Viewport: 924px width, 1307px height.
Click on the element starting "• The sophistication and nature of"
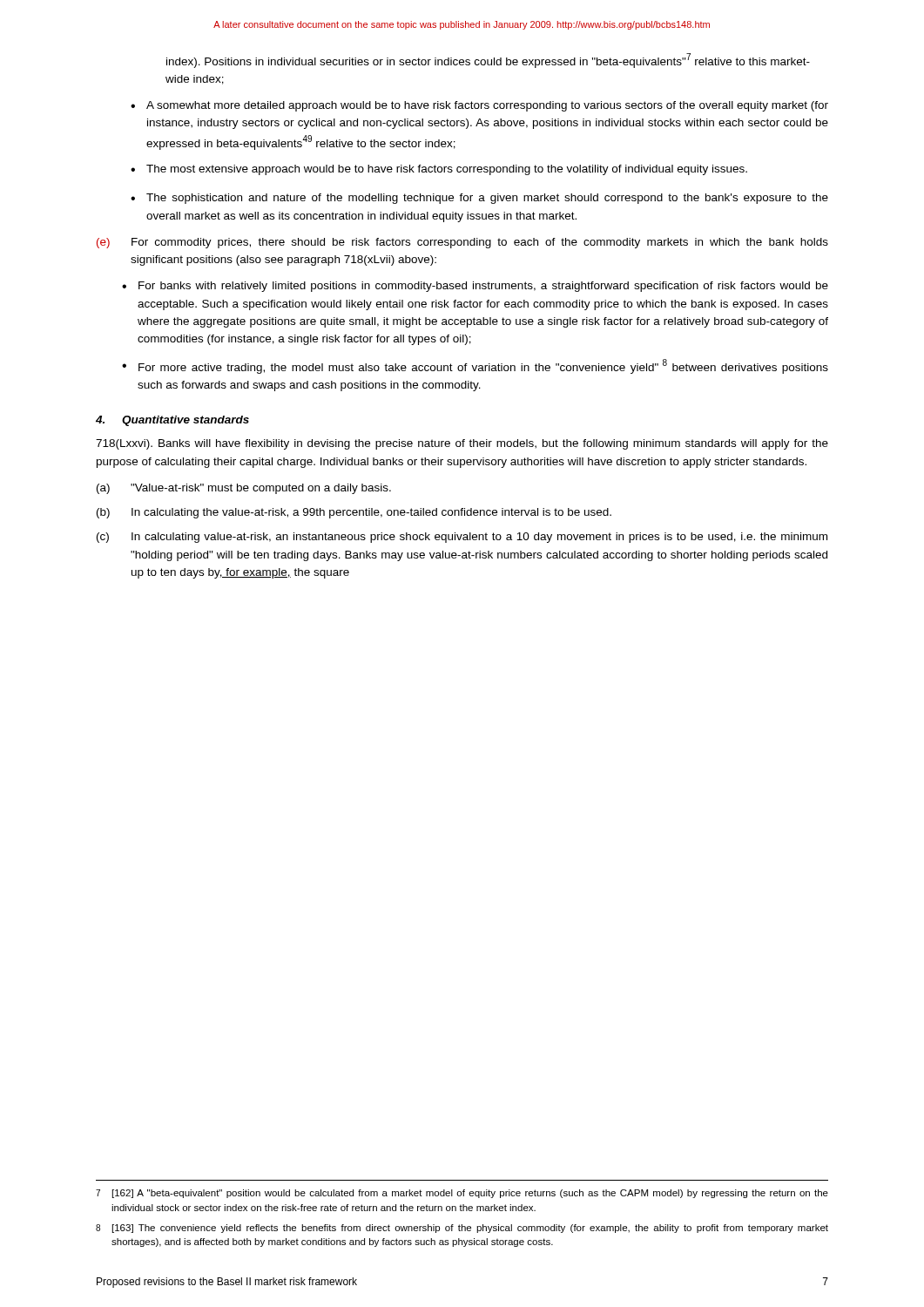pos(479,207)
